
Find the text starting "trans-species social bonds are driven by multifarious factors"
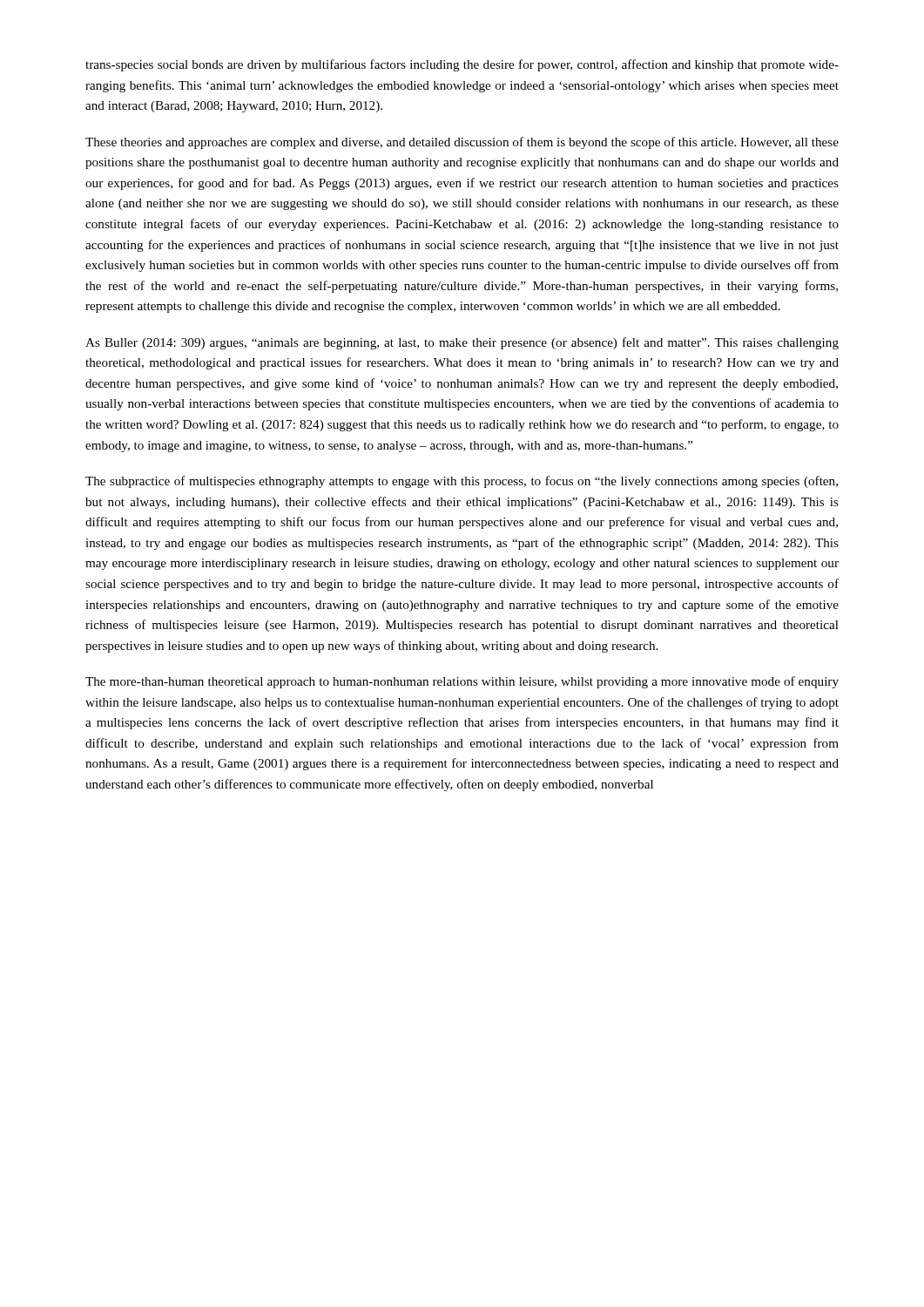[x=462, y=85]
